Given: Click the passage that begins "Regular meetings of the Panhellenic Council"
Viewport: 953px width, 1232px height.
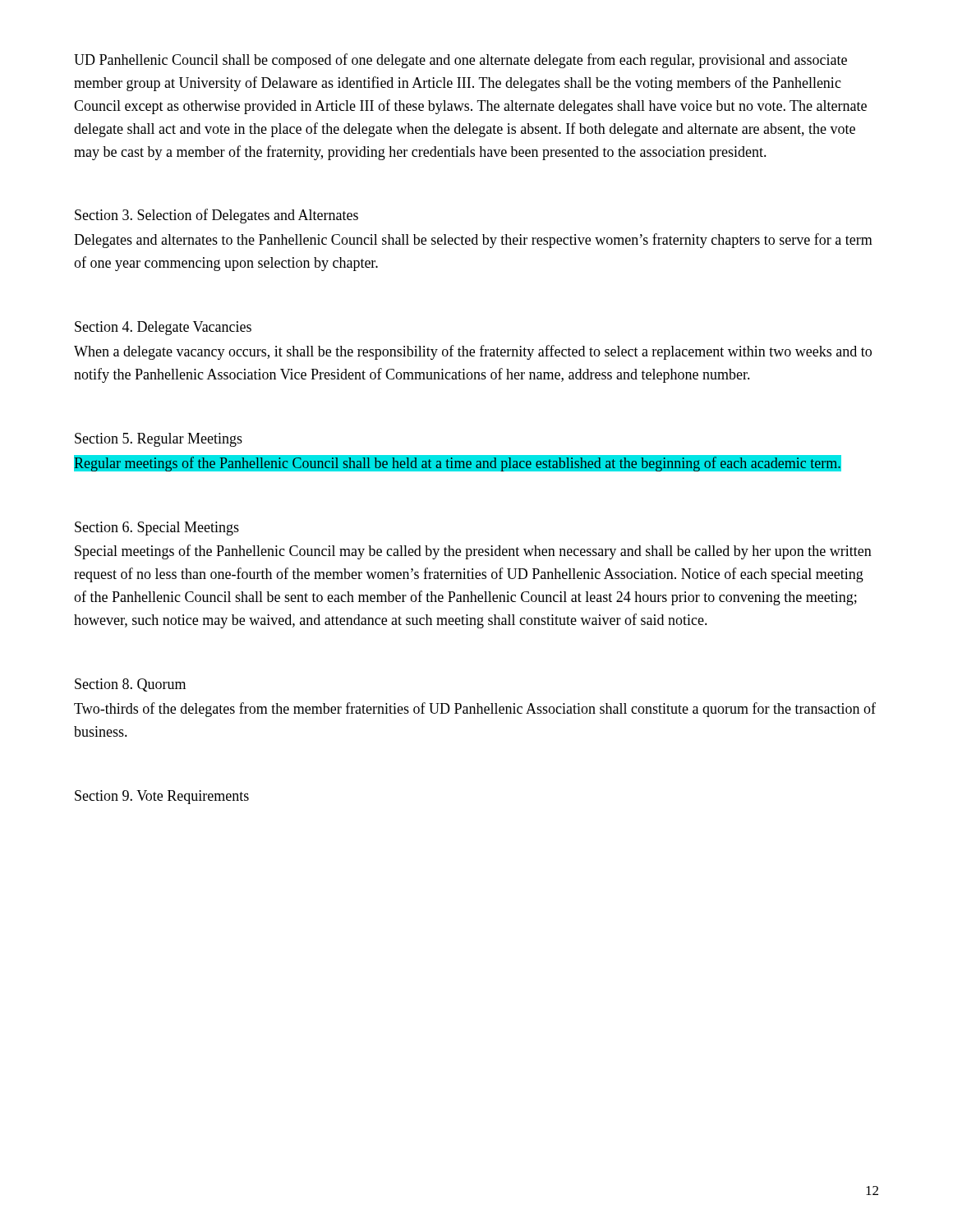Looking at the screenshot, I should 457,463.
